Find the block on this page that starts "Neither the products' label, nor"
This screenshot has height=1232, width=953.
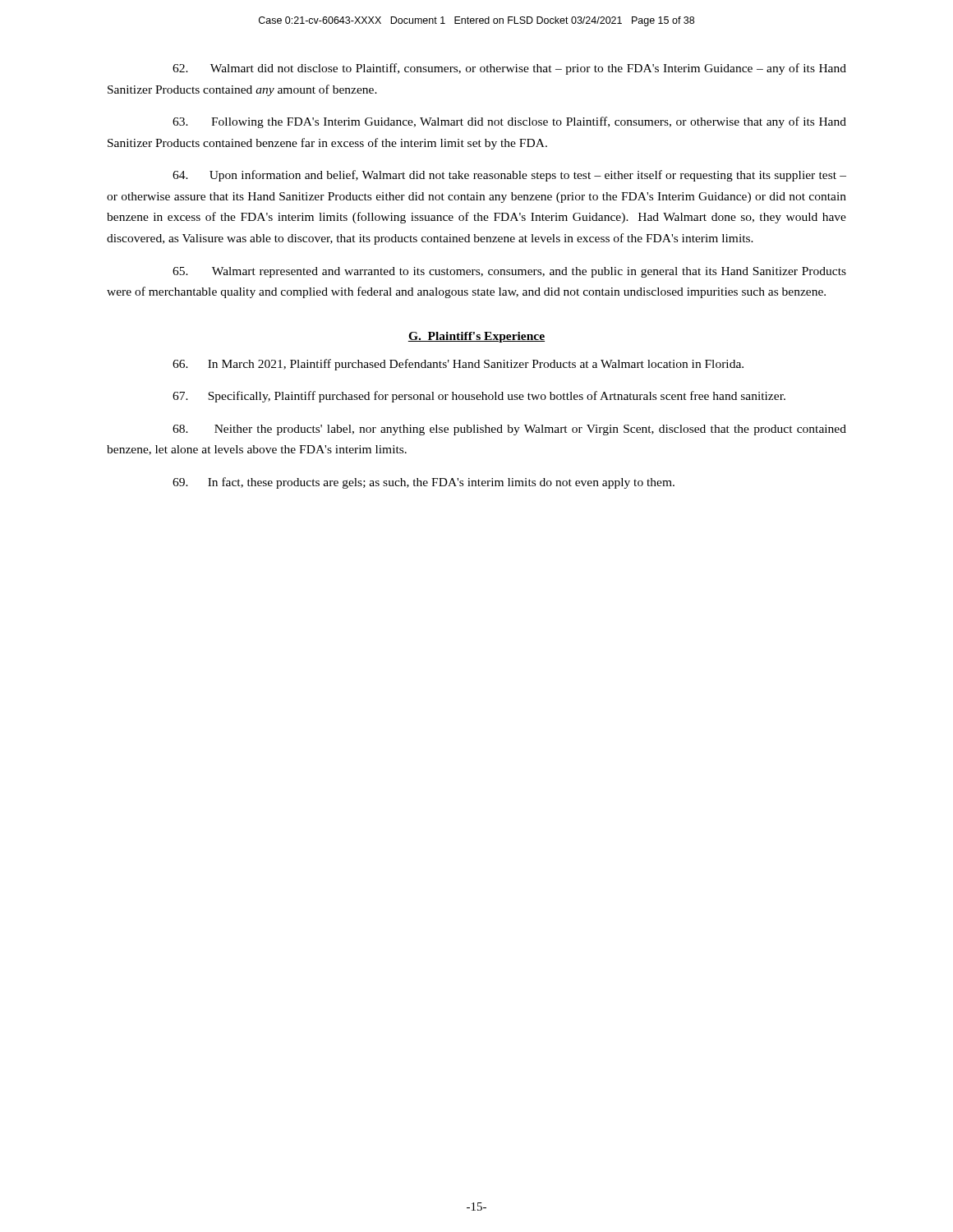click(476, 439)
